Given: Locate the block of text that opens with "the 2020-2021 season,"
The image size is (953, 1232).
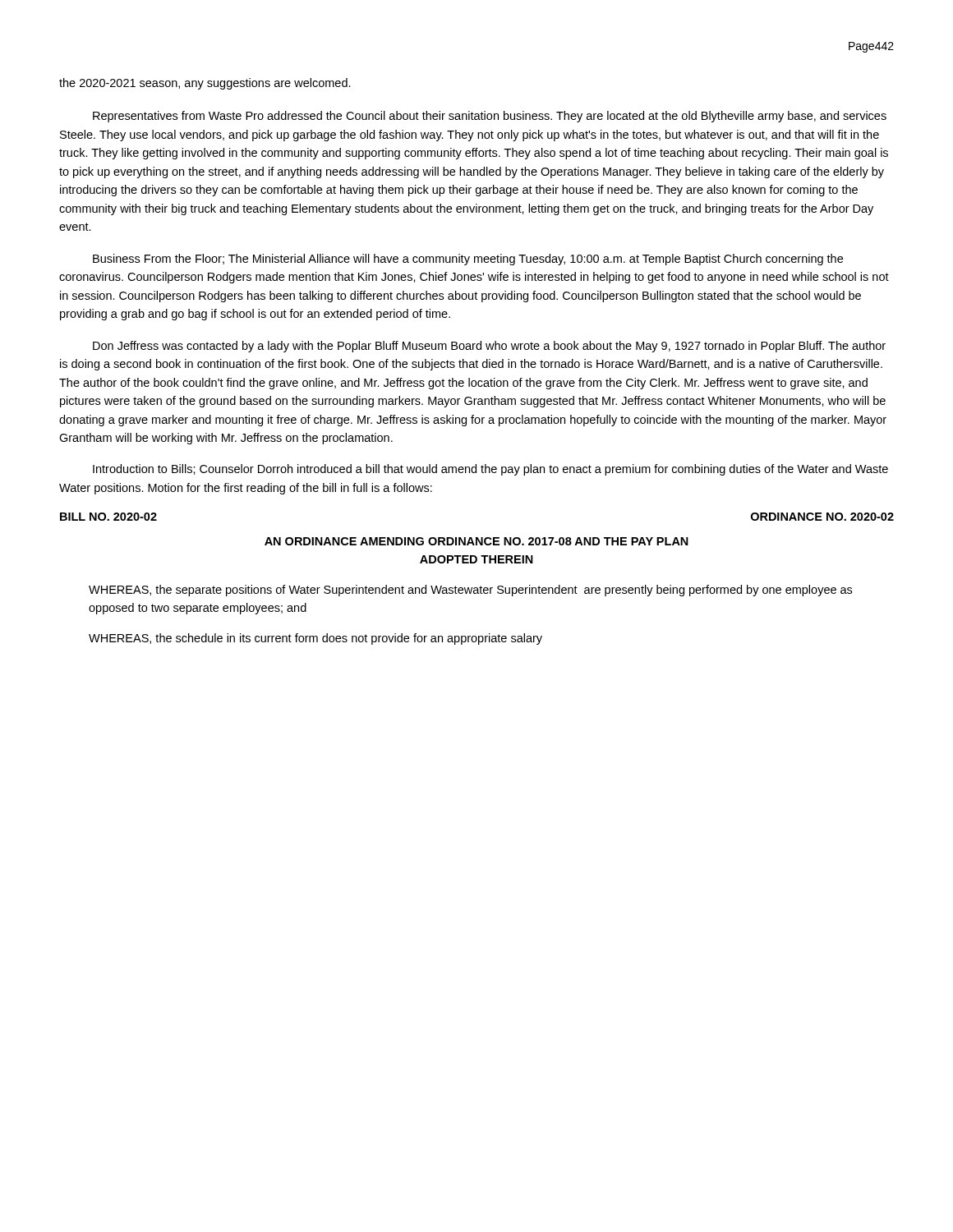Looking at the screenshot, I should 205,83.
